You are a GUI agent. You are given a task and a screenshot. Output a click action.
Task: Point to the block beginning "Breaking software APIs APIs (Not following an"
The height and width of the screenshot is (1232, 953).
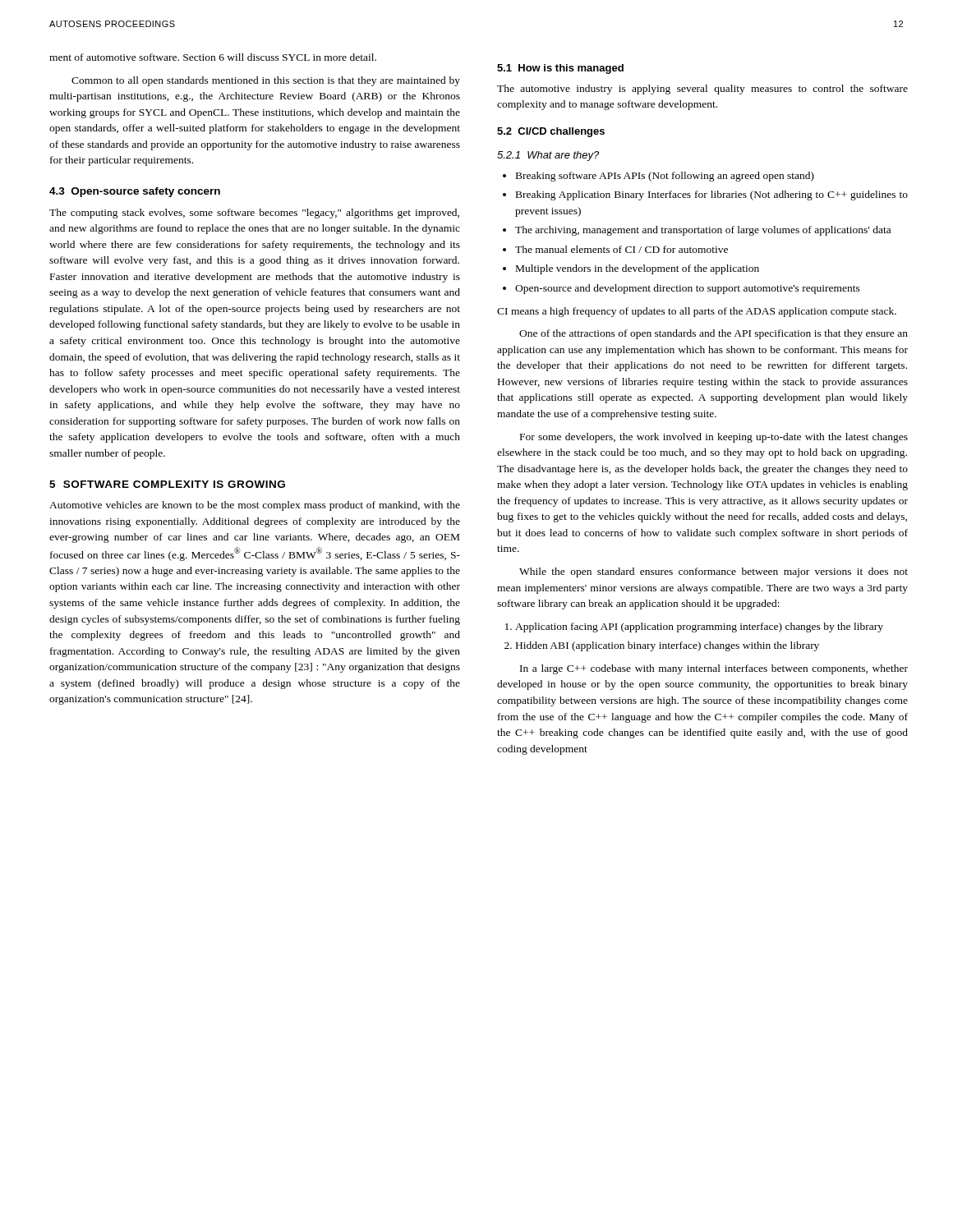point(665,175)
